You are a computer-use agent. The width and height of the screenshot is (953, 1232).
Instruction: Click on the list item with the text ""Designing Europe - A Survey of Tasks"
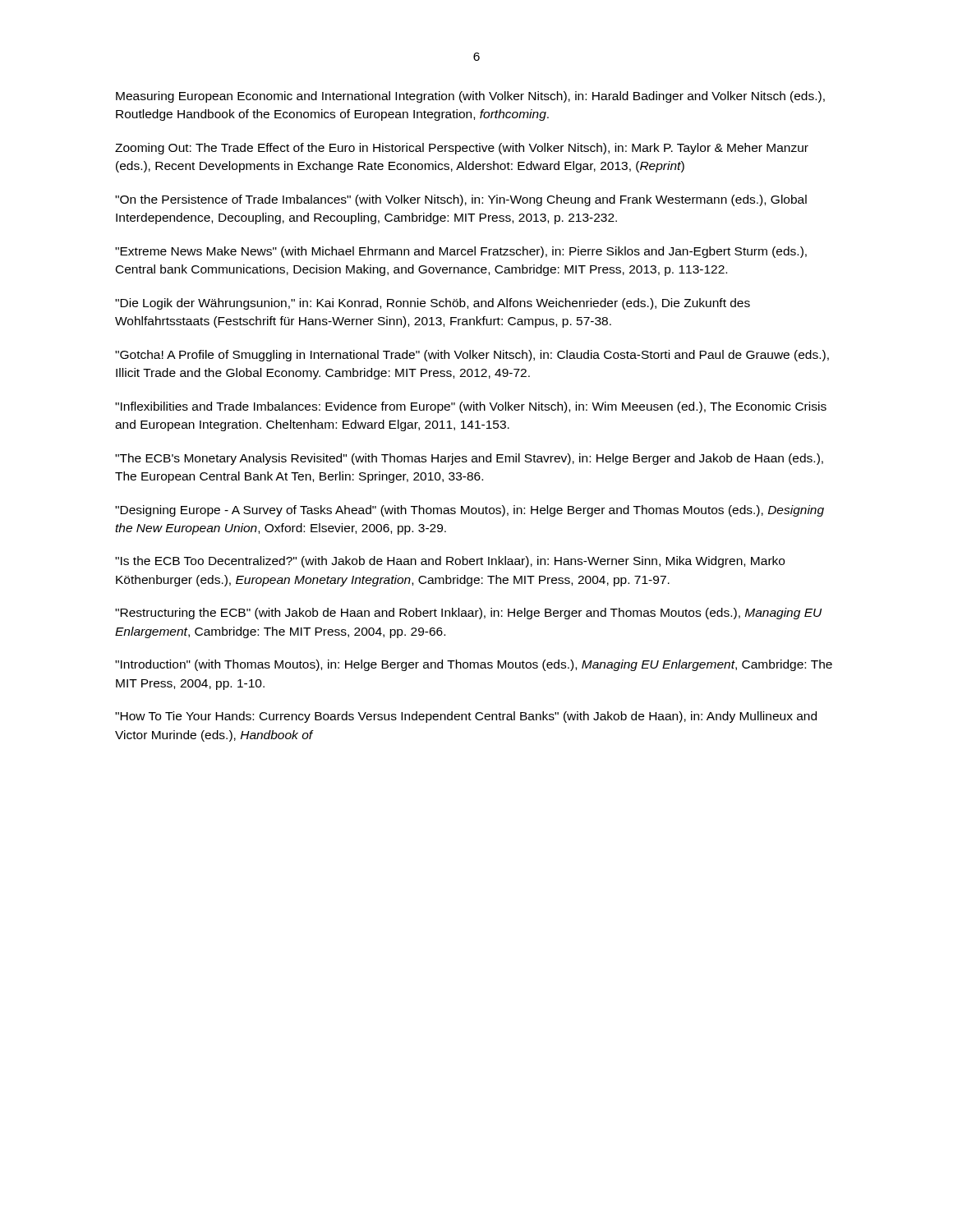(x=470, y=518)
